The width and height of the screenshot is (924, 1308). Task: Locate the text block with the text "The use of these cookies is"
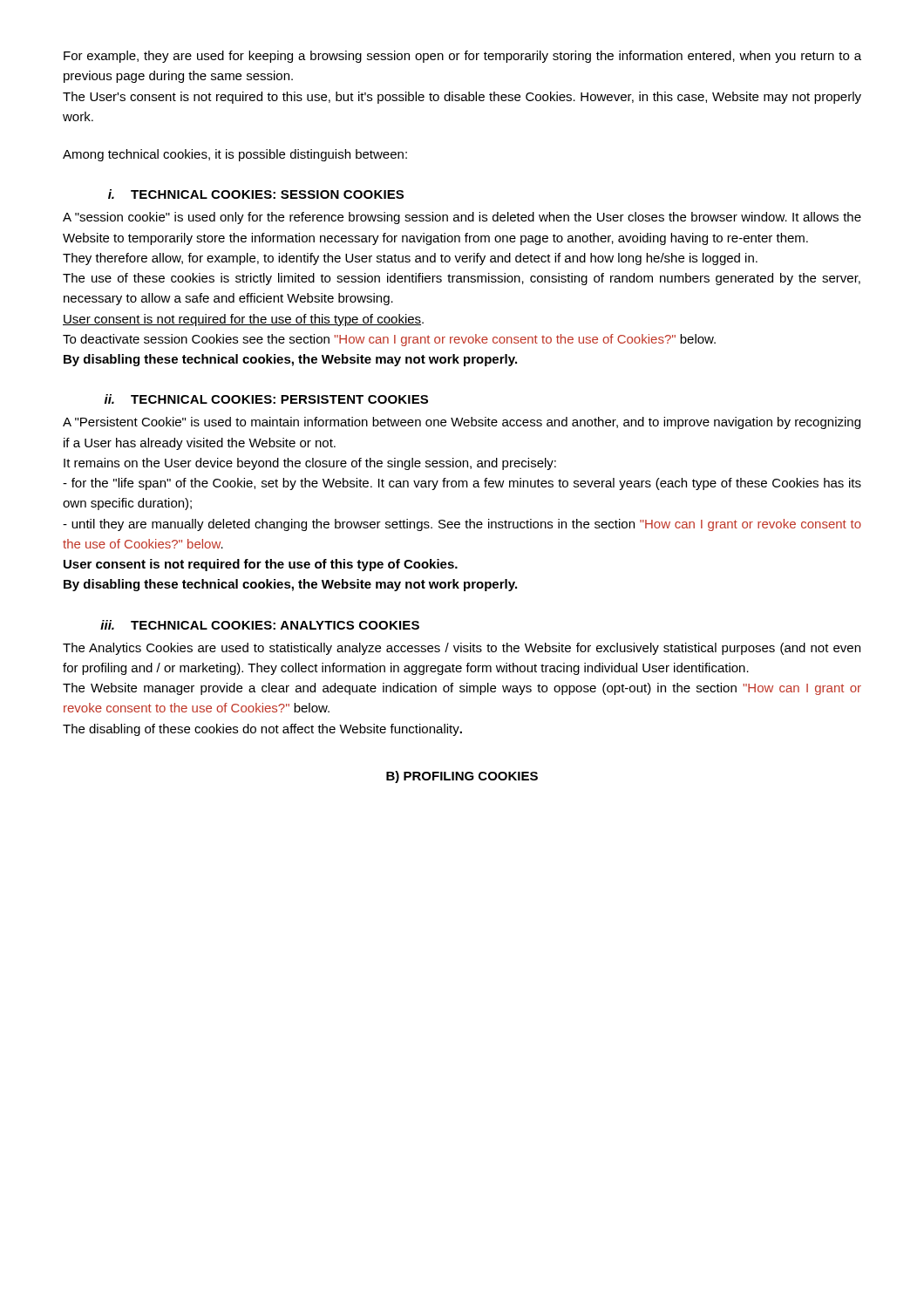[x=462, y=288]
